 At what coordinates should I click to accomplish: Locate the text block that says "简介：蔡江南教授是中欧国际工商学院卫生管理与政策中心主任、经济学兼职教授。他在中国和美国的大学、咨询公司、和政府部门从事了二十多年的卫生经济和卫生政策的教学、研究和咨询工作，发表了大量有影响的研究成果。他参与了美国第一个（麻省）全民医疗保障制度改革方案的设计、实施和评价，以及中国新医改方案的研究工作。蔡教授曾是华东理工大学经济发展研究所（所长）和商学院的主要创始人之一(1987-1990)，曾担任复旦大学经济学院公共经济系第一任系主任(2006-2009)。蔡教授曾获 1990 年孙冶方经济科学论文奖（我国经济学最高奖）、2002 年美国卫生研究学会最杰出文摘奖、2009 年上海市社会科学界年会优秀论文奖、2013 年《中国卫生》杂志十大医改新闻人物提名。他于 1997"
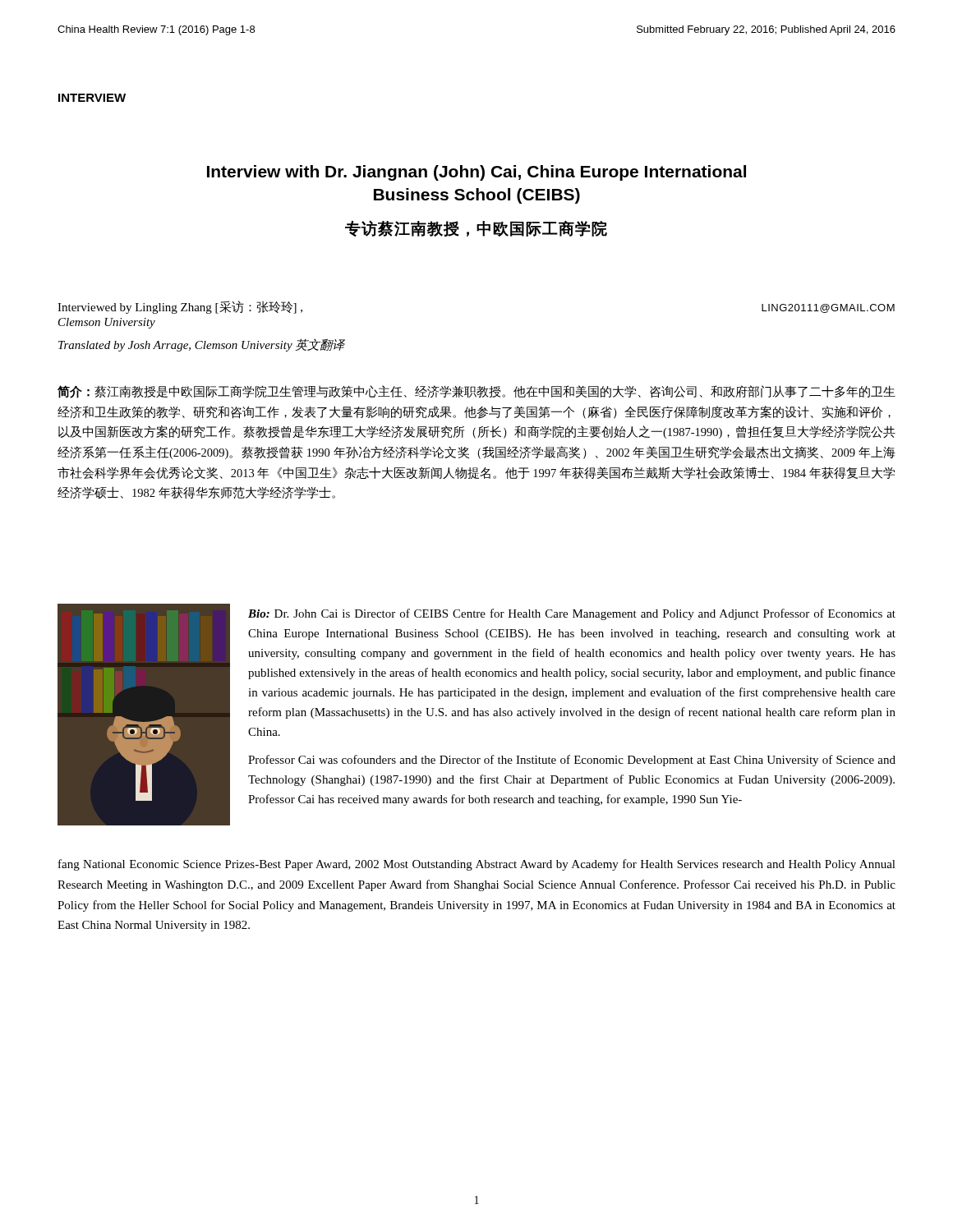[476, 442]
